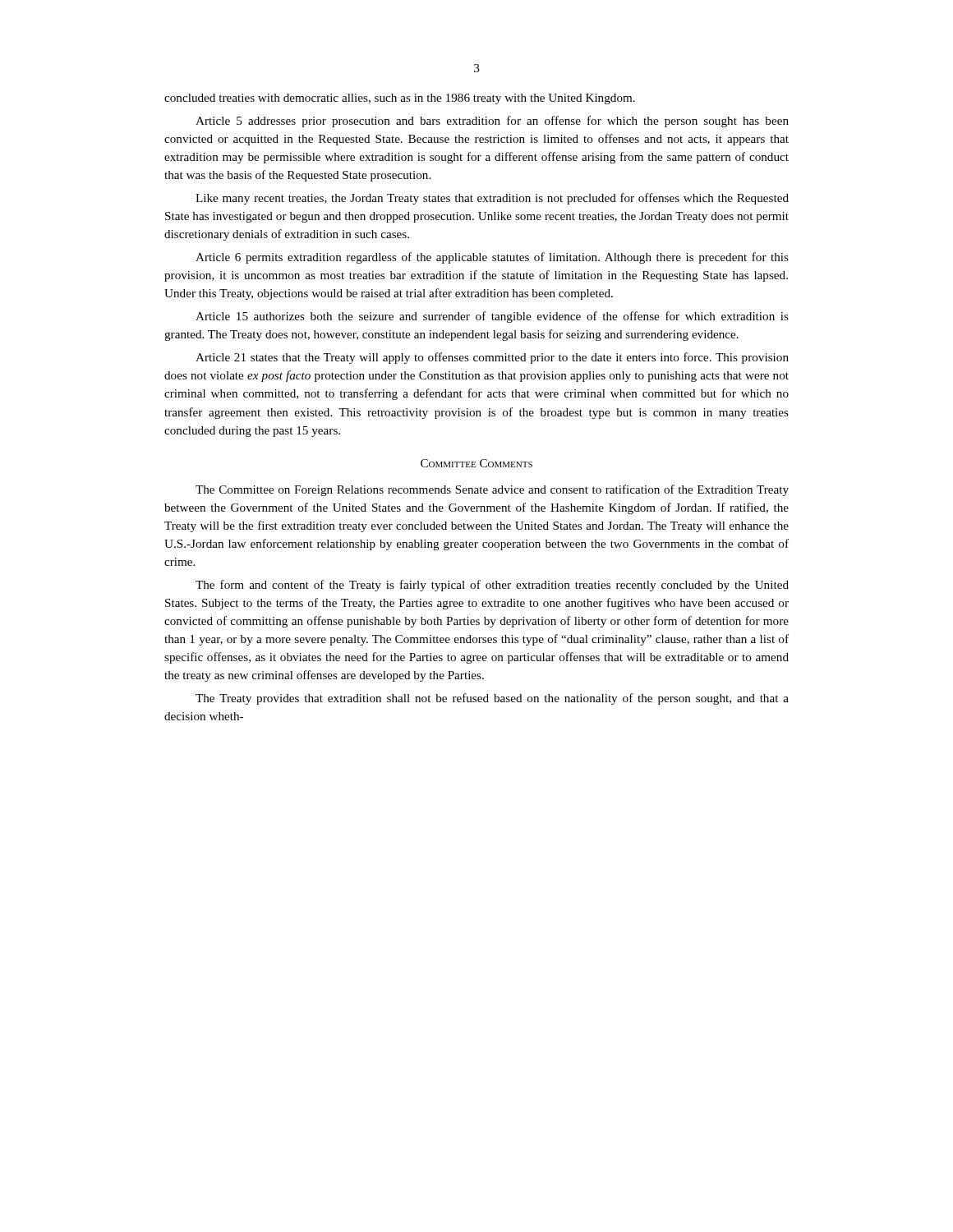Click on the text block containing "The Committee on Foreign Relations recommends"
Viewport: 953px width, 1232px height.
476,525
